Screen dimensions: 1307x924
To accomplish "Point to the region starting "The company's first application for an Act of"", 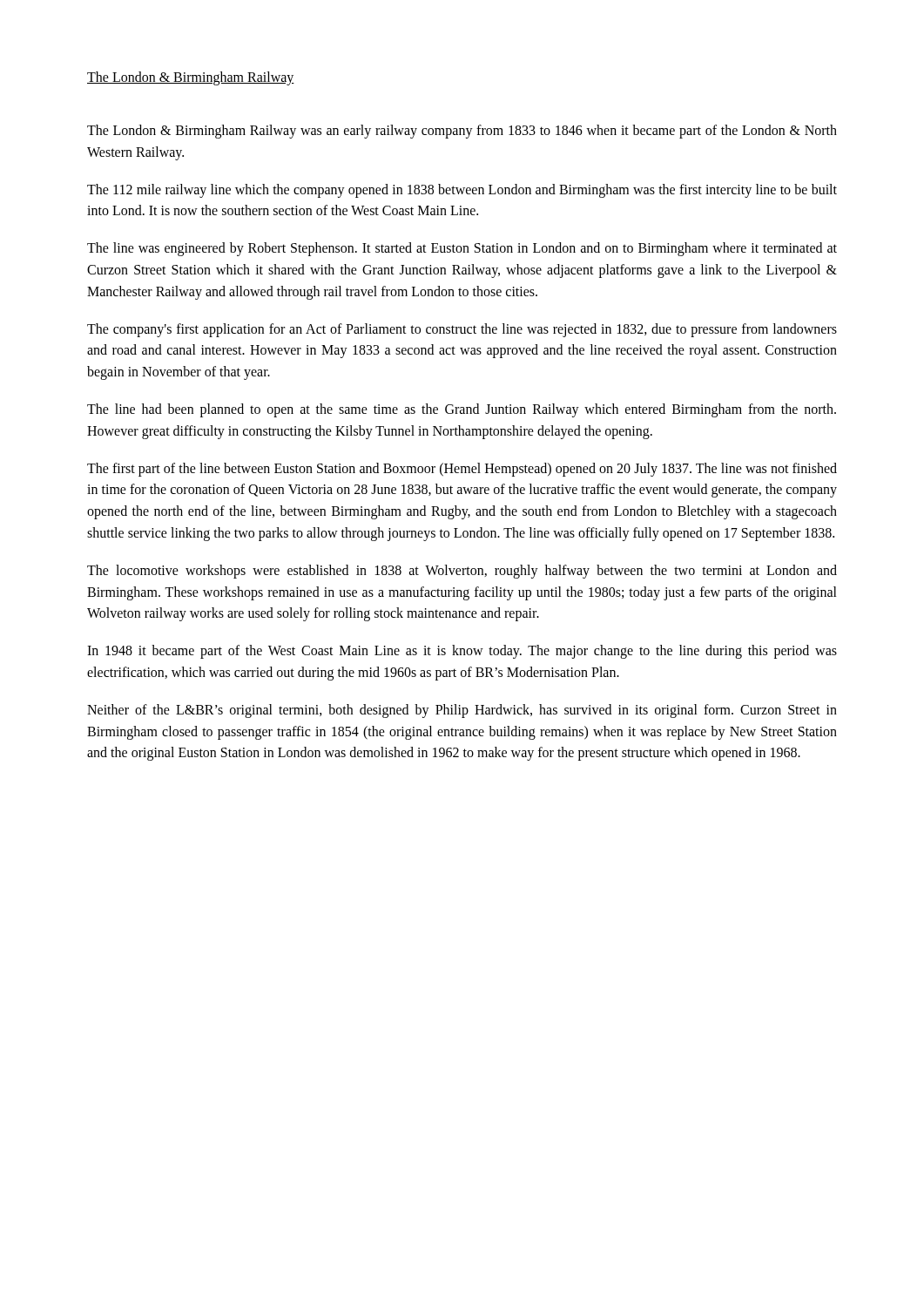I will (462, 350).
